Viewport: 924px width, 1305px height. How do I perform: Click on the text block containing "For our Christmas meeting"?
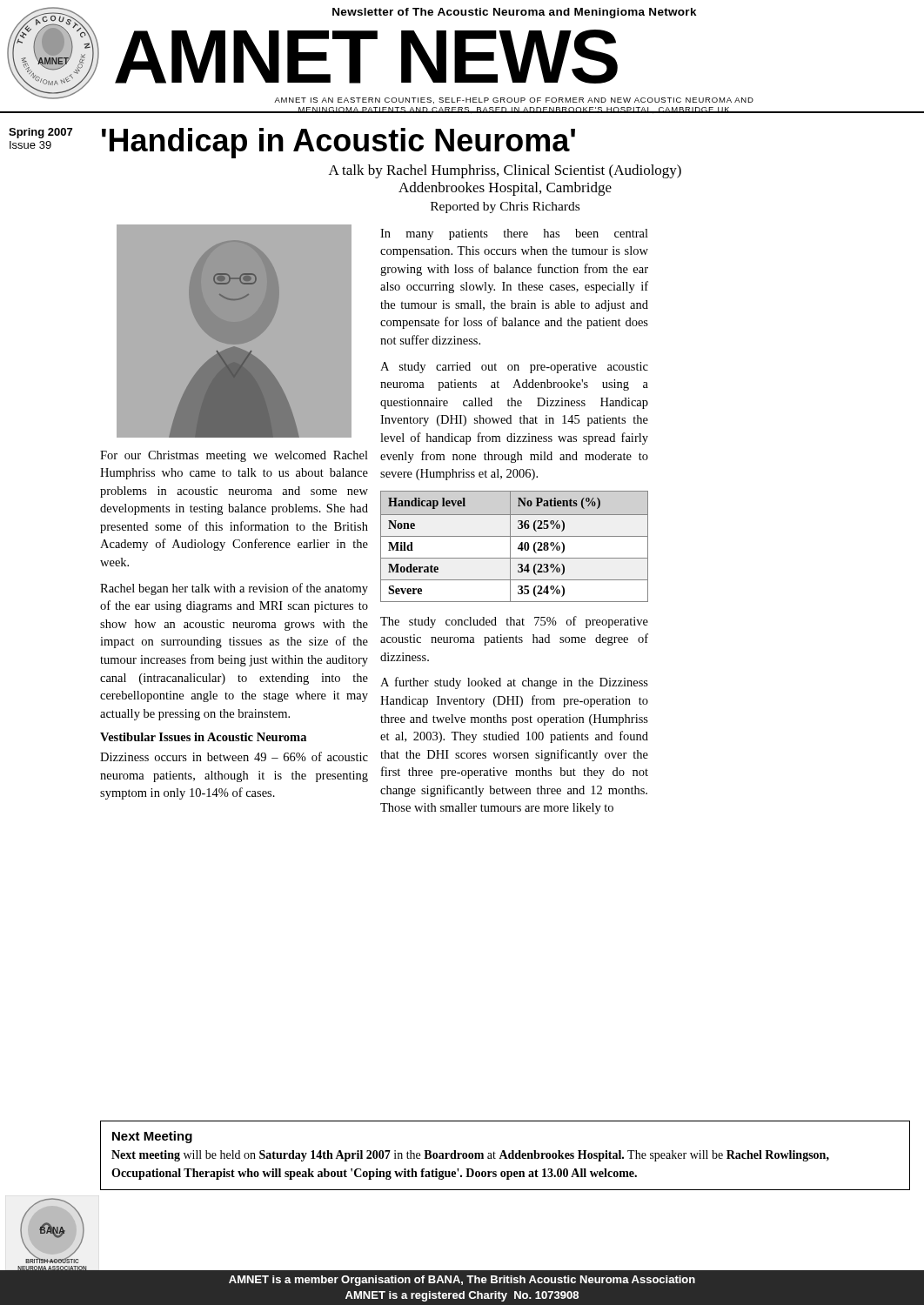[234, 508]
